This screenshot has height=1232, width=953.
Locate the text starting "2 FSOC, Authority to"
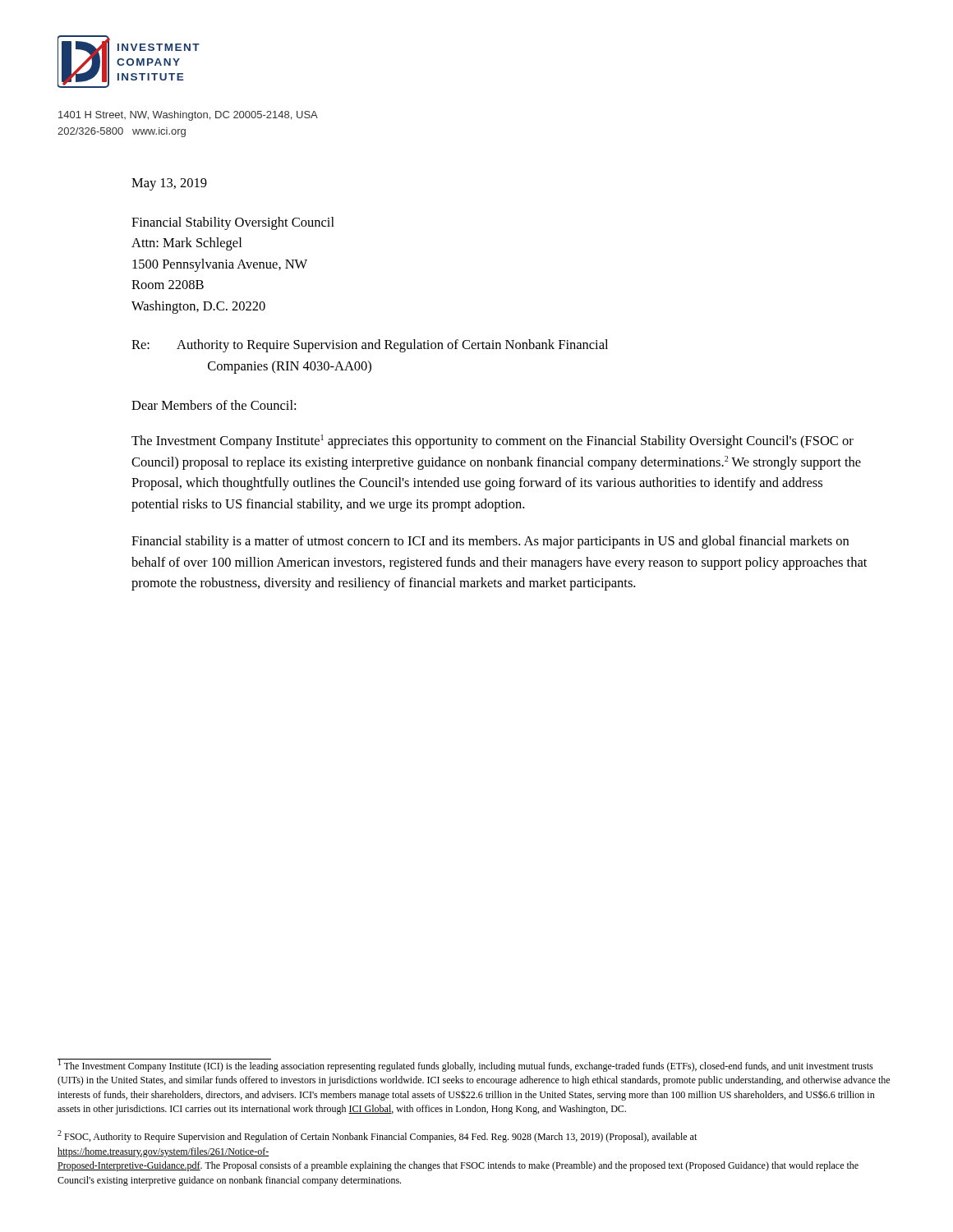pos(458,1157)
